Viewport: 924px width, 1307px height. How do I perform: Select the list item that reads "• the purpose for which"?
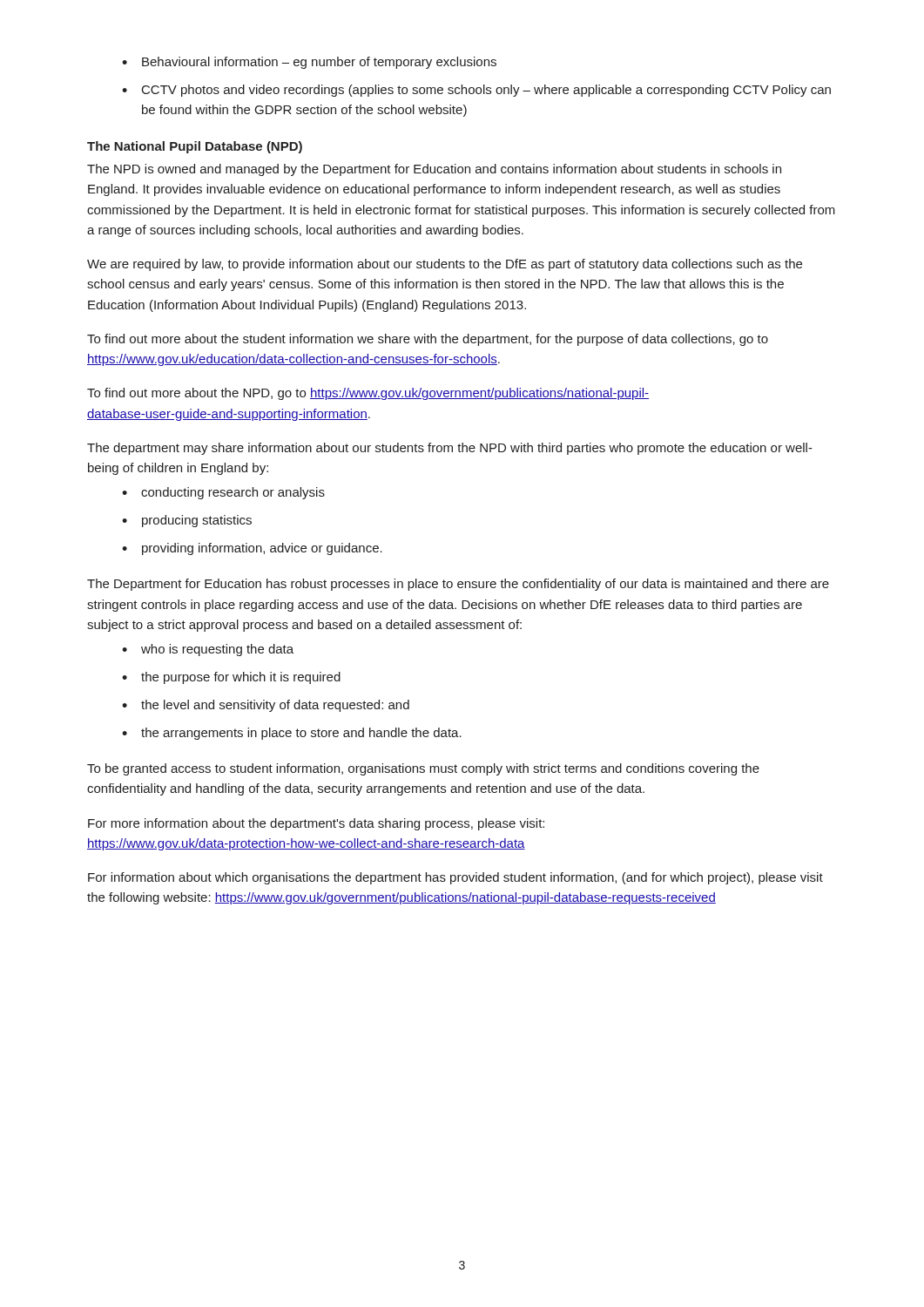(231, 678)
